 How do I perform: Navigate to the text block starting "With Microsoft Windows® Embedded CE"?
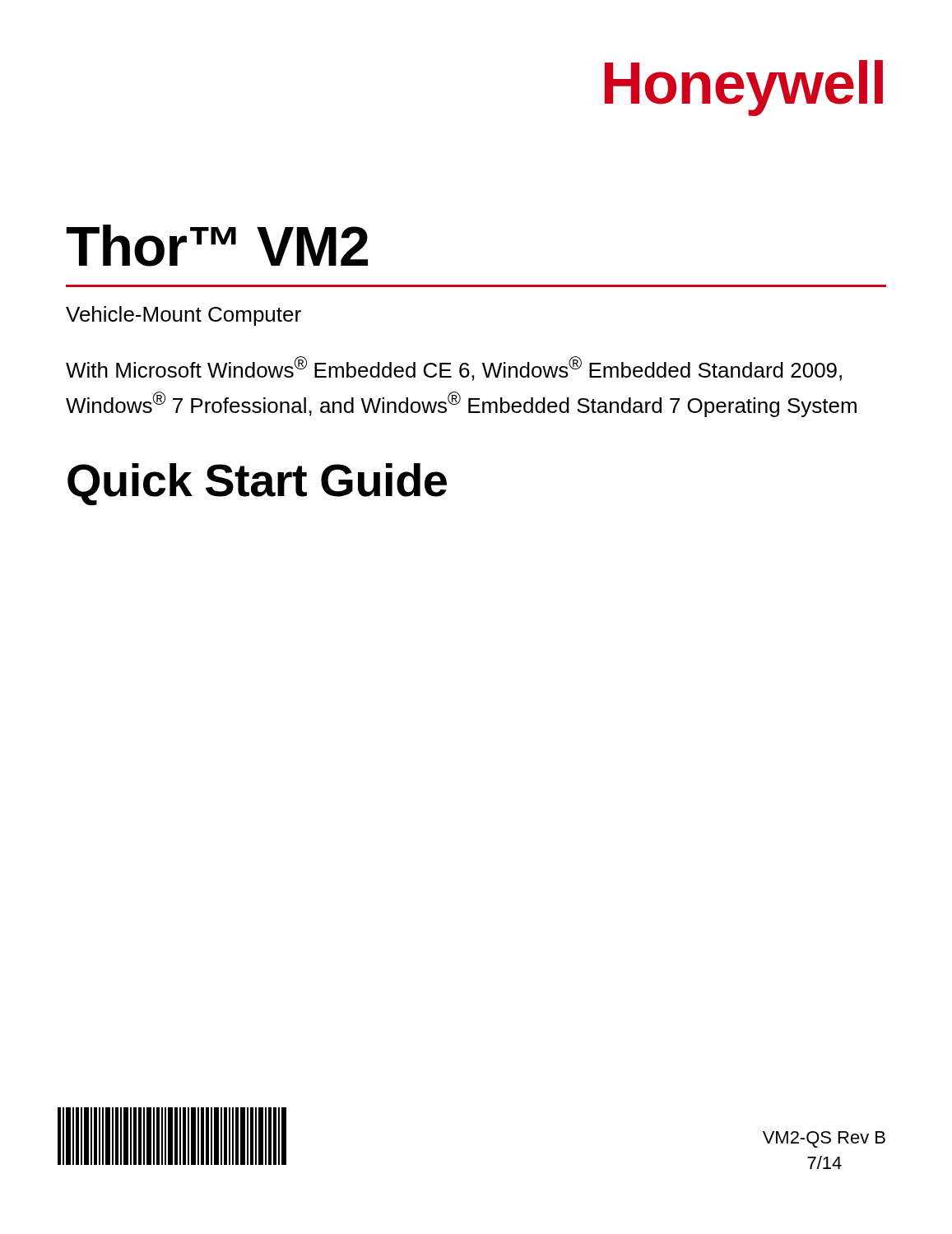tap(462, 385)
